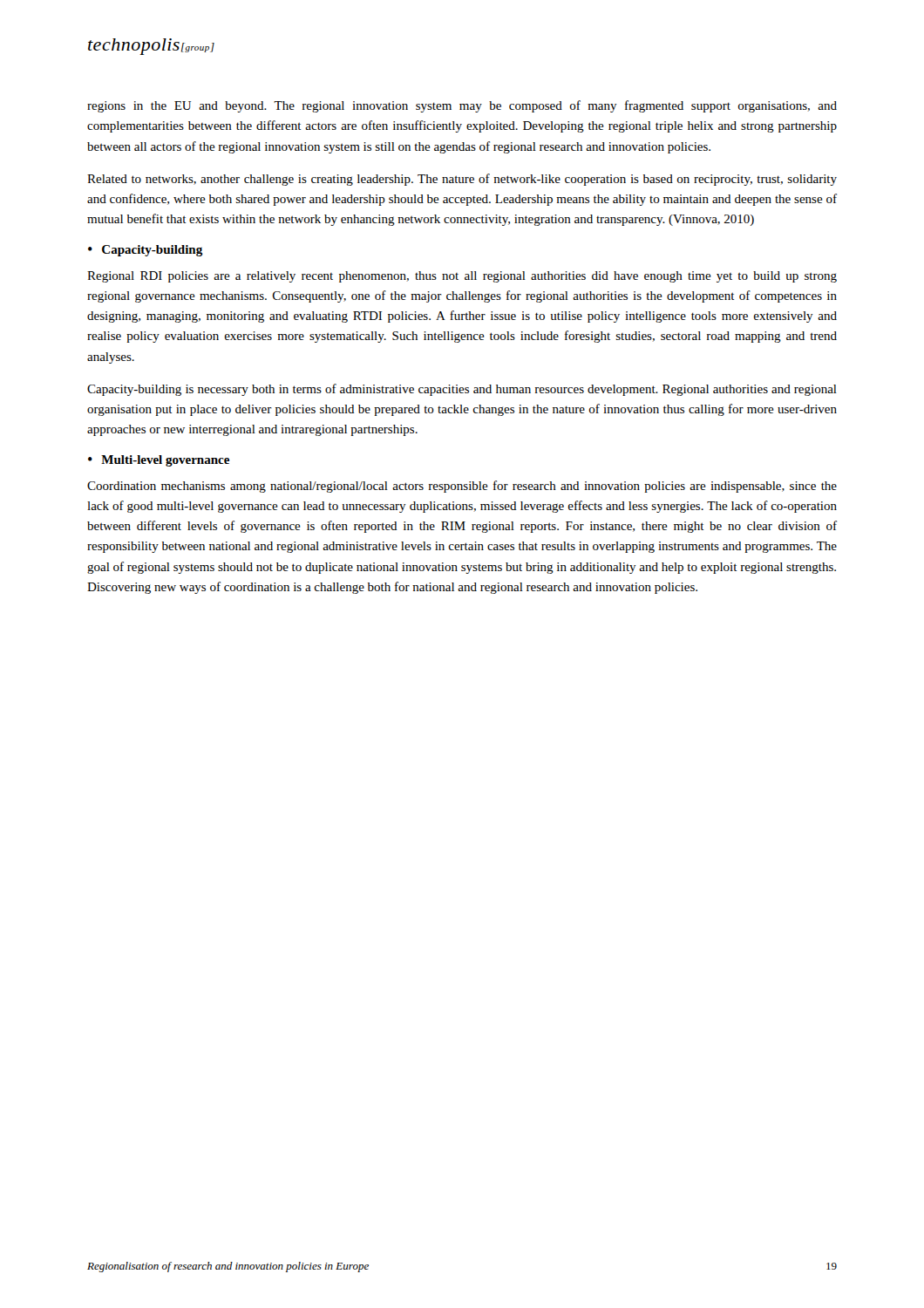Locate the element starting "Related to networks, another challenge is"
924x1308 pixels.
click(462, 199)
